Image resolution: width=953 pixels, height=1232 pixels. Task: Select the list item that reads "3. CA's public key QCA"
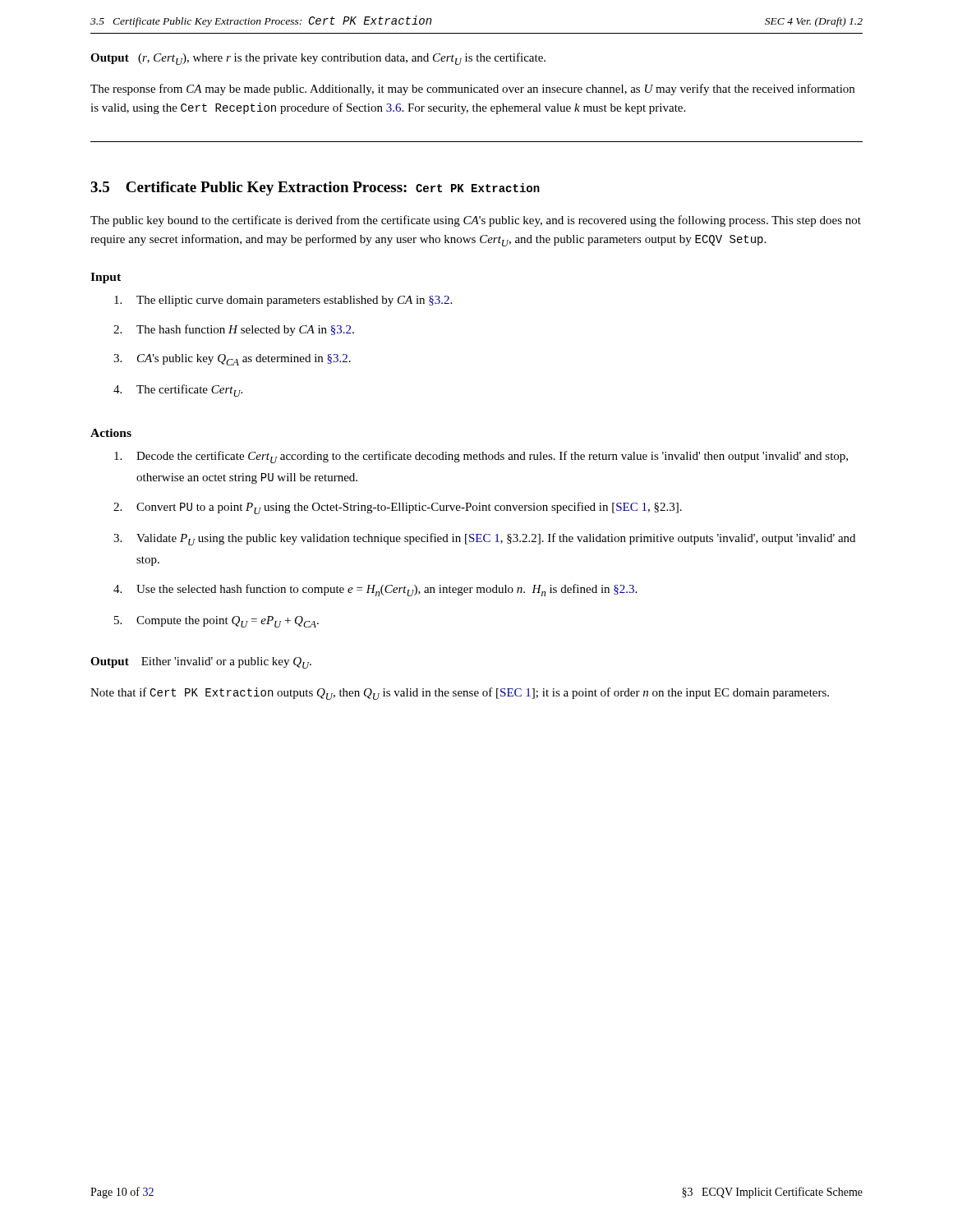232,360
